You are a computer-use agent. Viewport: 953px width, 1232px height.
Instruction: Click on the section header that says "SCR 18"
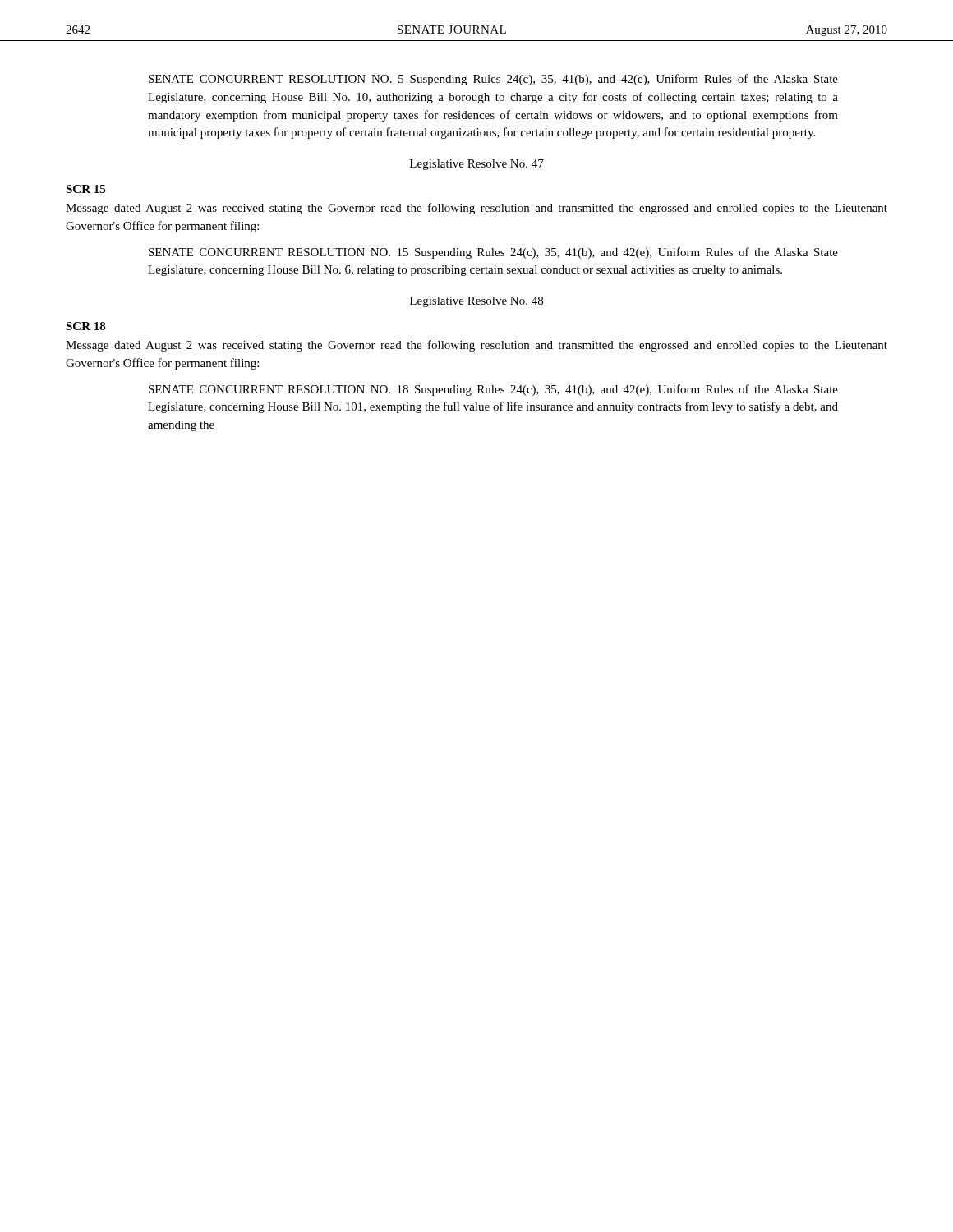point(86,326)
